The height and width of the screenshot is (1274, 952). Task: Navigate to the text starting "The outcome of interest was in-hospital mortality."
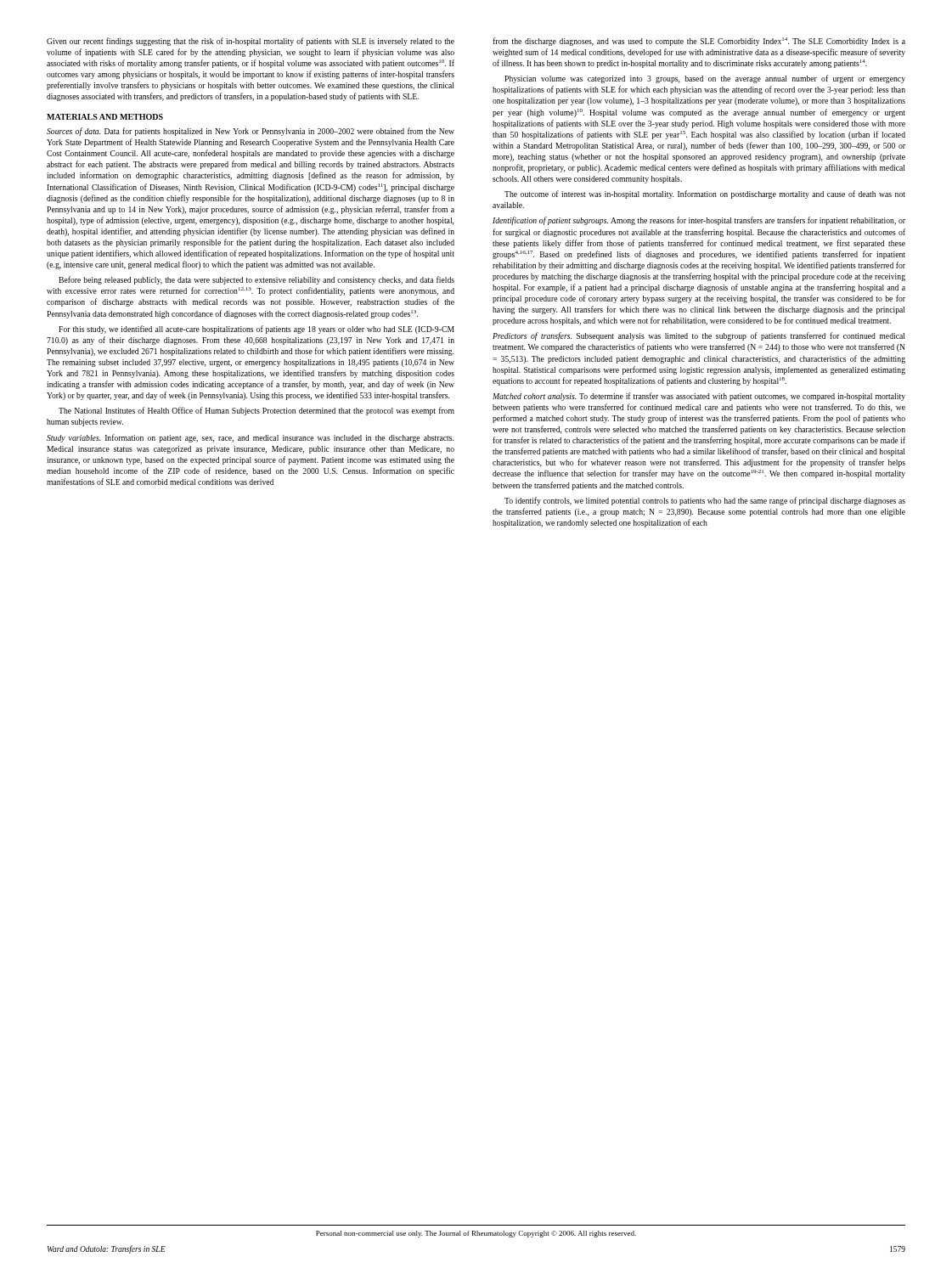pos(699,200)
